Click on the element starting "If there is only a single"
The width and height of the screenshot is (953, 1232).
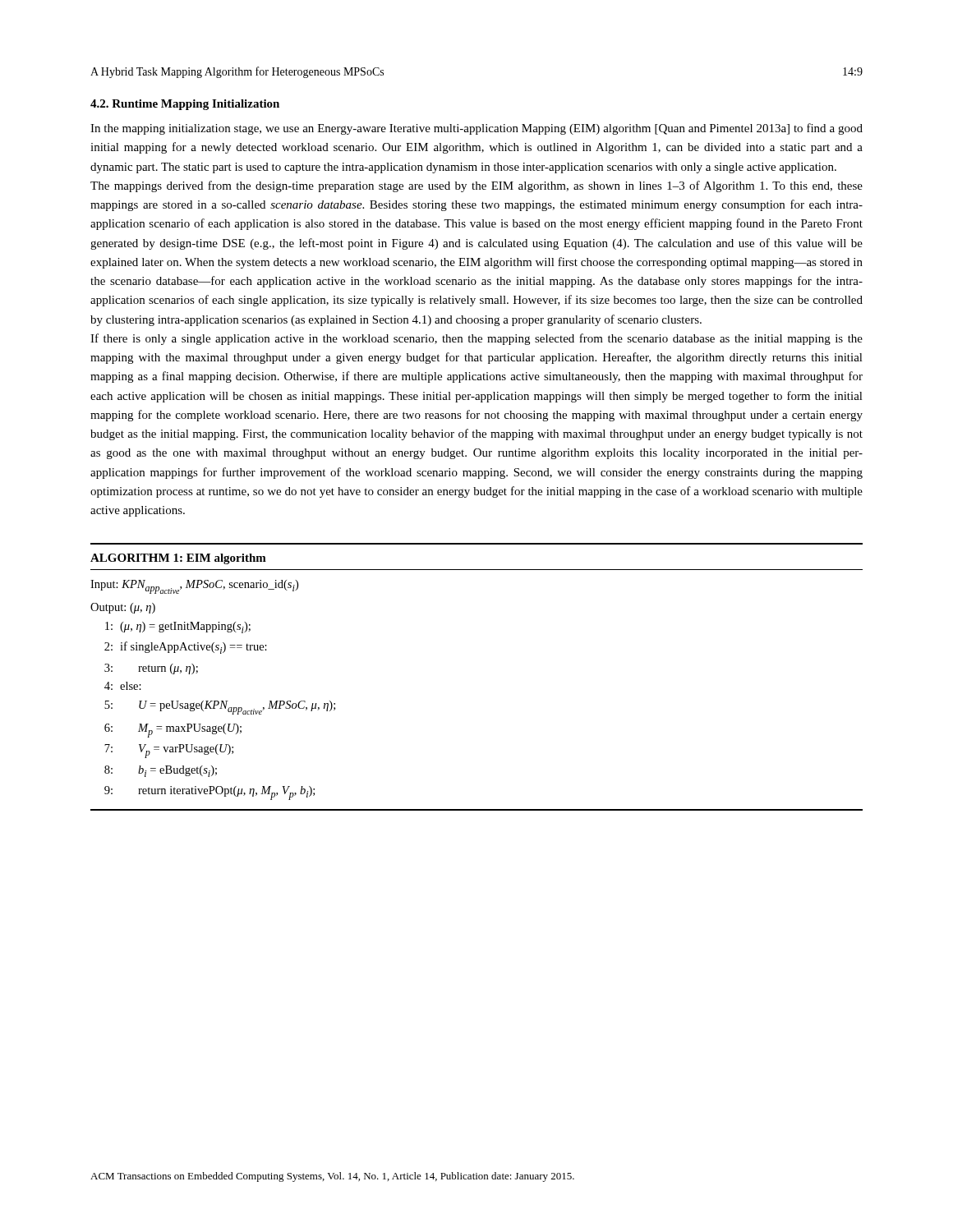[476, 425]
